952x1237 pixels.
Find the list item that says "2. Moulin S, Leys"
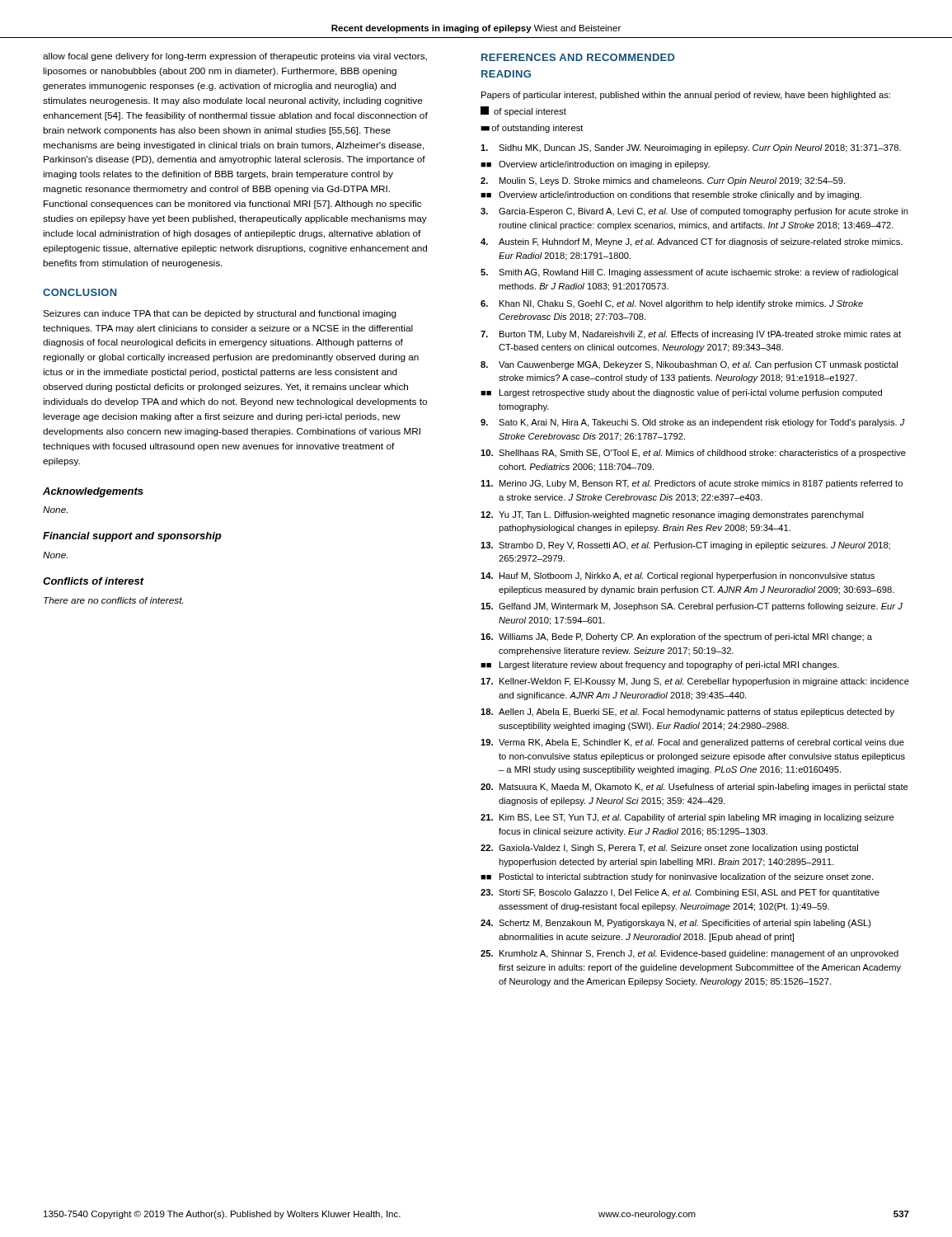point(663,181)
